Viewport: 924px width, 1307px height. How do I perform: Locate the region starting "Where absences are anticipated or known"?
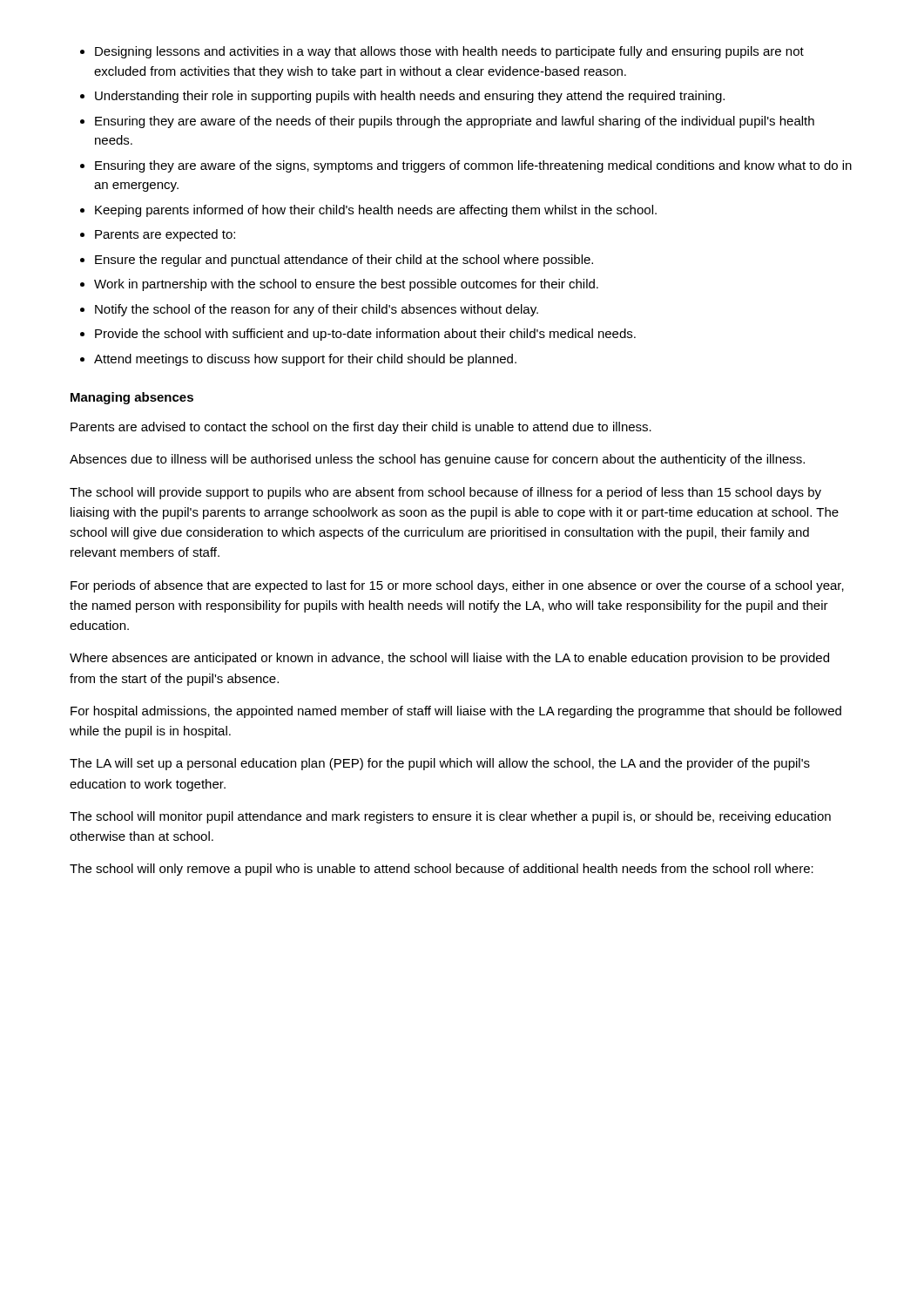[x=450, y=668]
